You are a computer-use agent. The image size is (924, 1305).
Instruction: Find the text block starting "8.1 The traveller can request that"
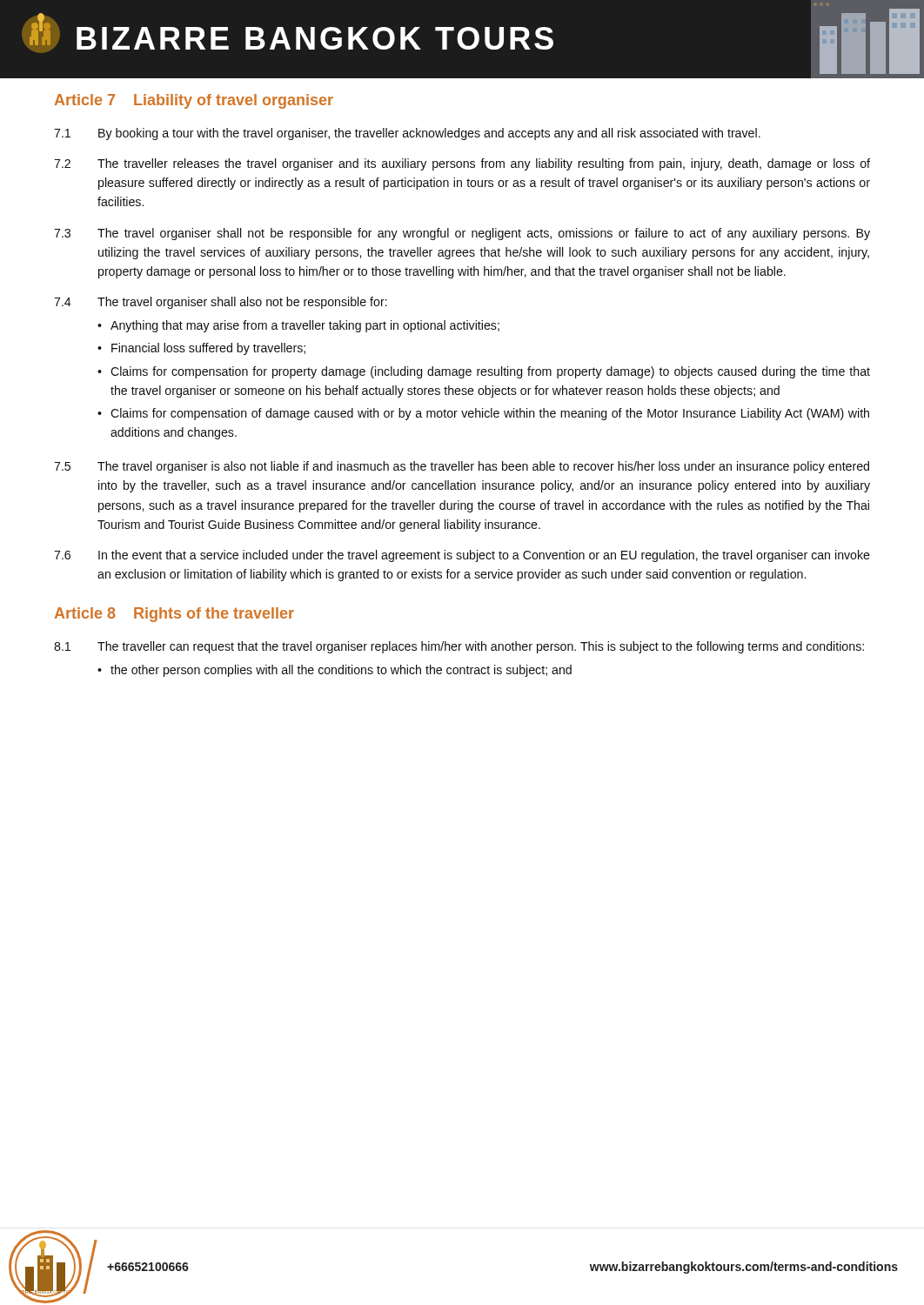[462, 660]
